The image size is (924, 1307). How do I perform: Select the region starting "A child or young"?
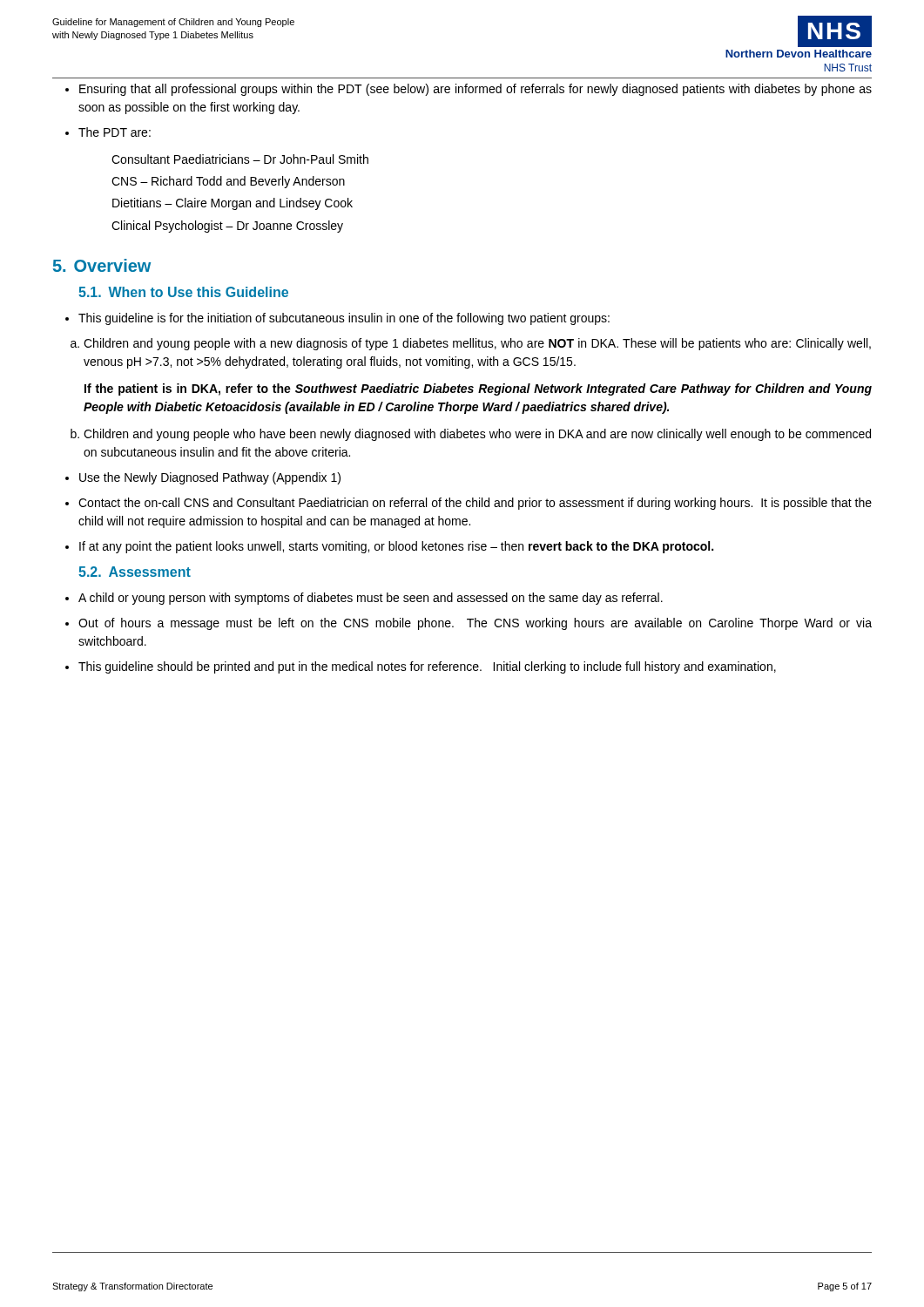pos(371,597)
